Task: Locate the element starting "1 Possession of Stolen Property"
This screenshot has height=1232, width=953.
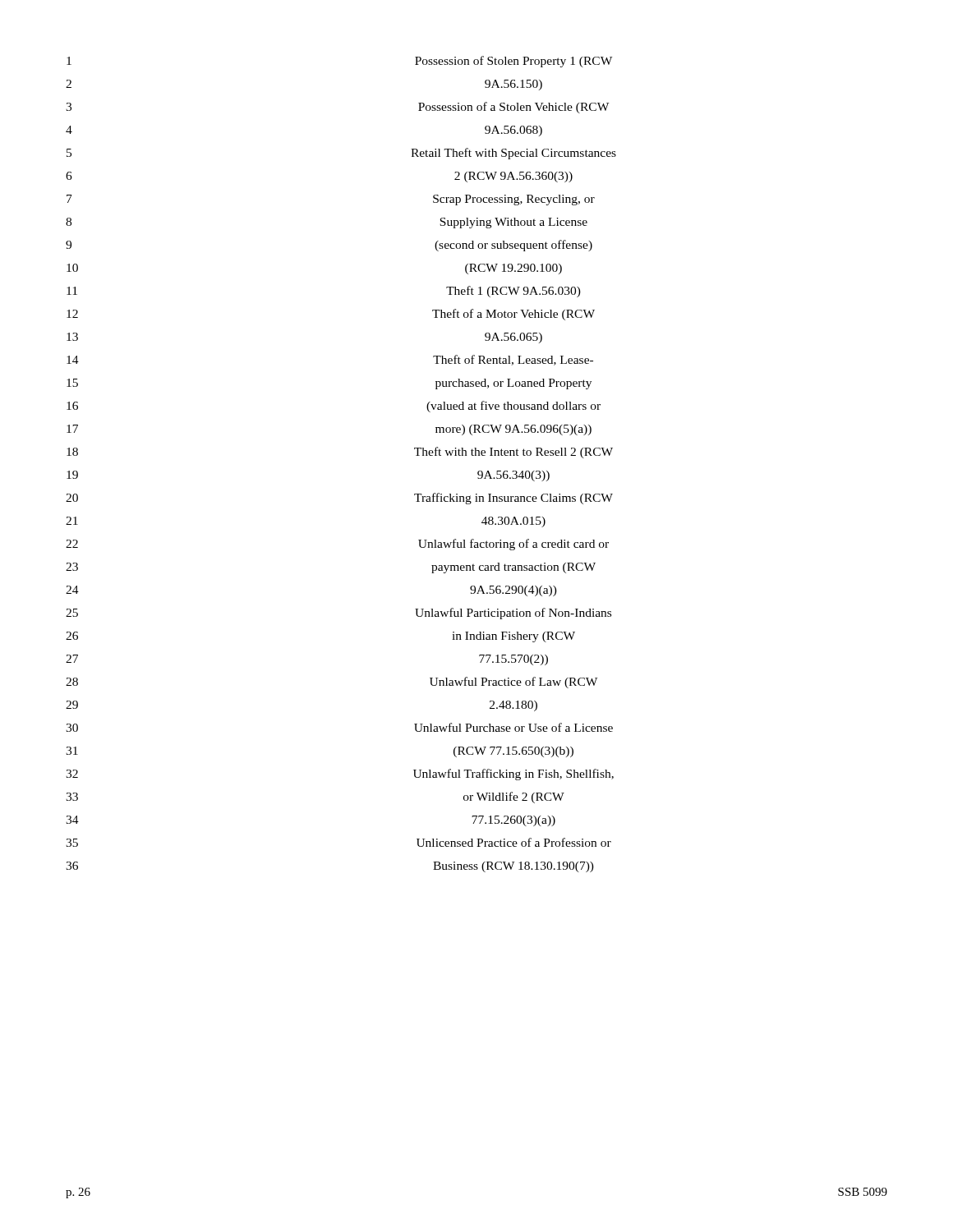Action: 476,60
